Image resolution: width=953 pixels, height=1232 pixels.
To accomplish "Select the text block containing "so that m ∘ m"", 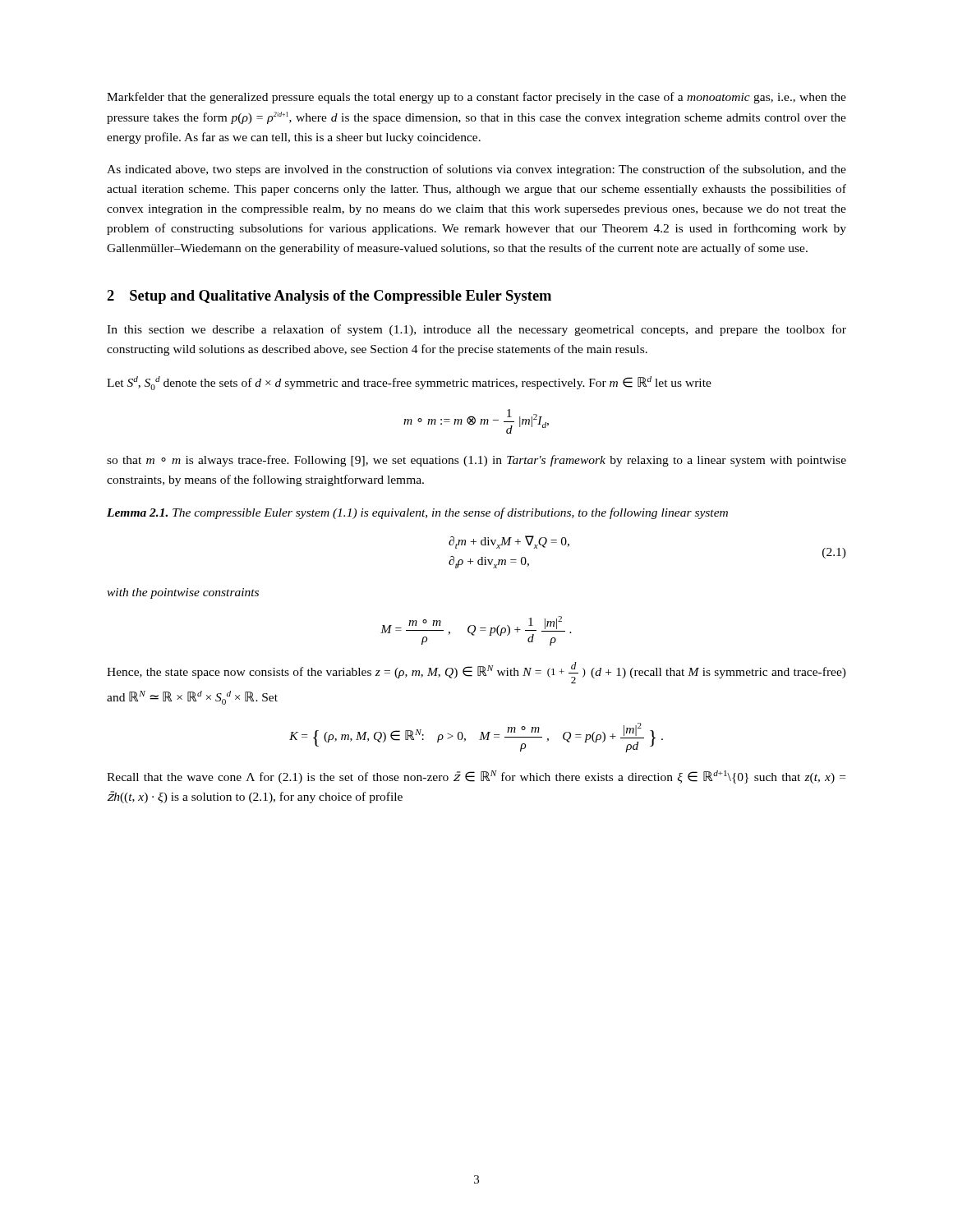I will [x=476, y=470].
